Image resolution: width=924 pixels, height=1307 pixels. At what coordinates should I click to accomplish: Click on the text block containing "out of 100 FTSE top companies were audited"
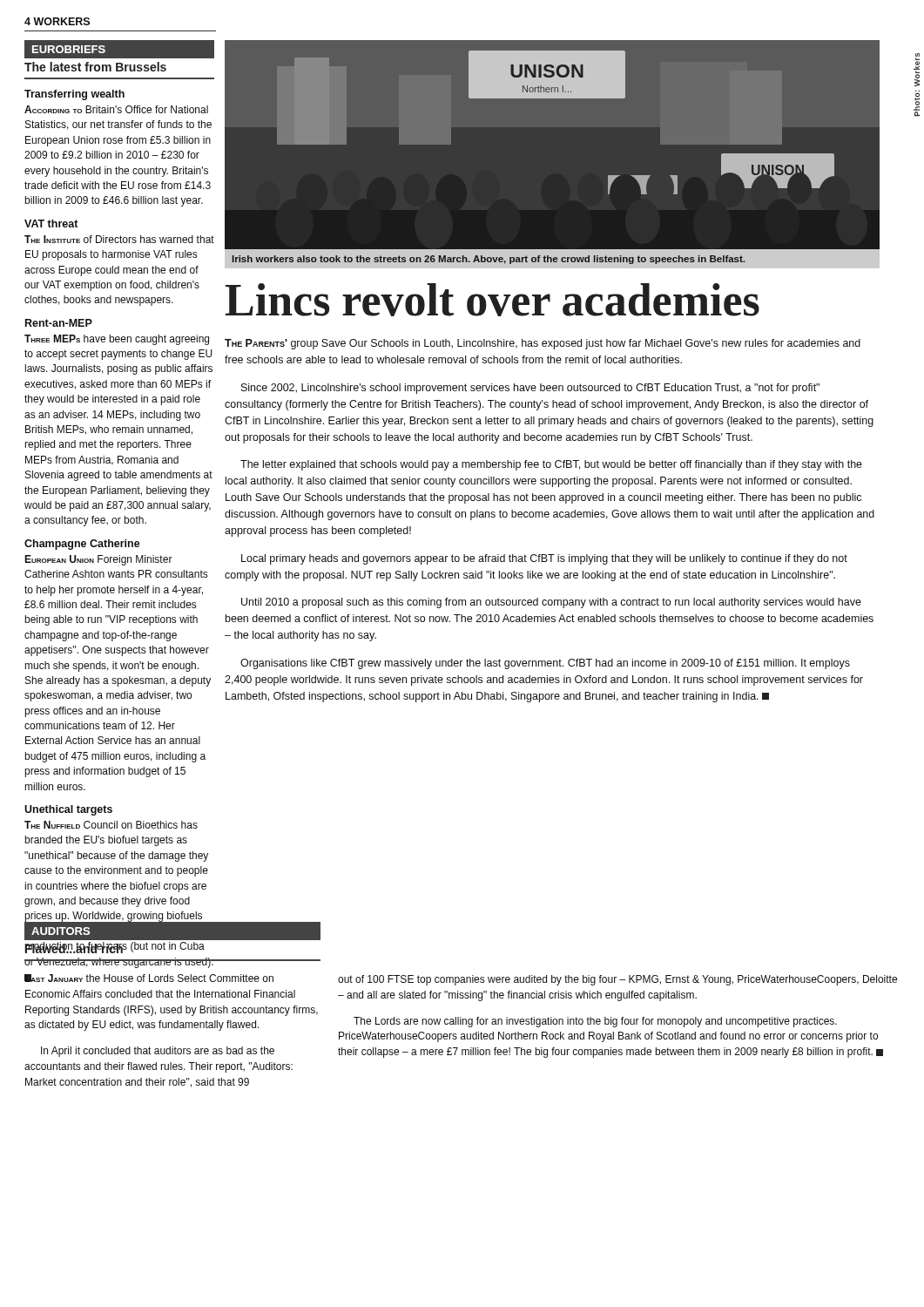point(619,1016)
